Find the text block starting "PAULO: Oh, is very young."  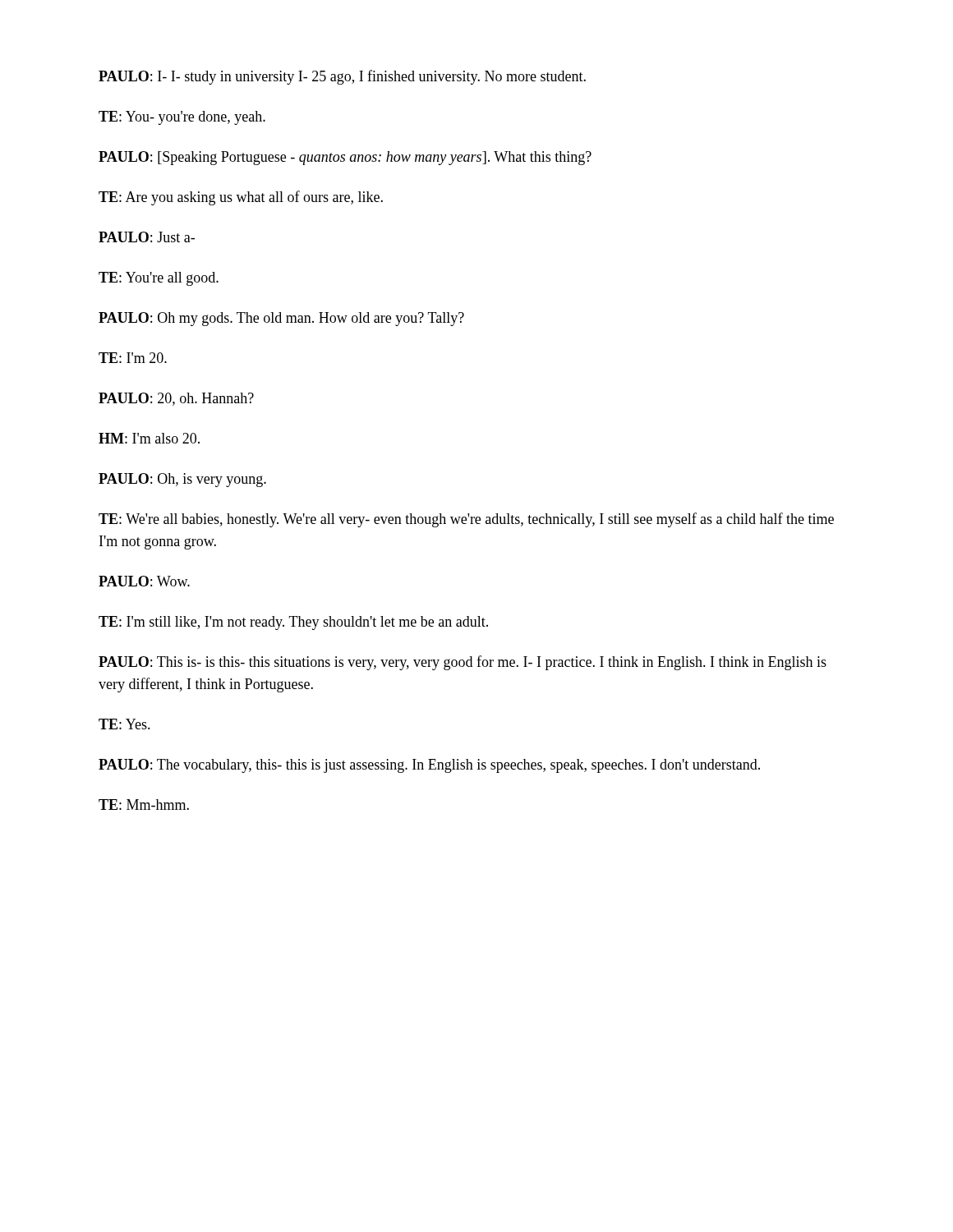[183, 479]
